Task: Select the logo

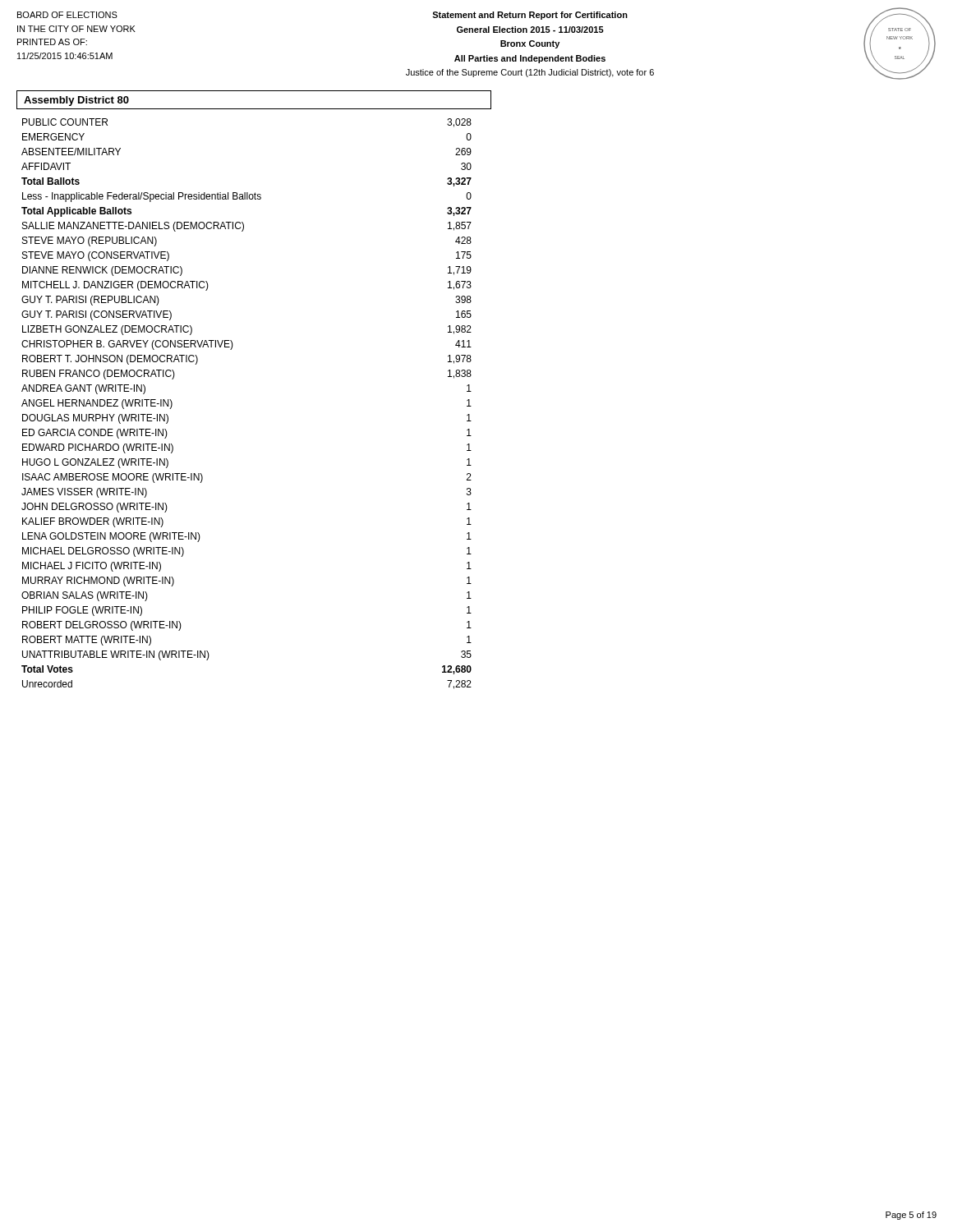Action: (x=900, y=43)
